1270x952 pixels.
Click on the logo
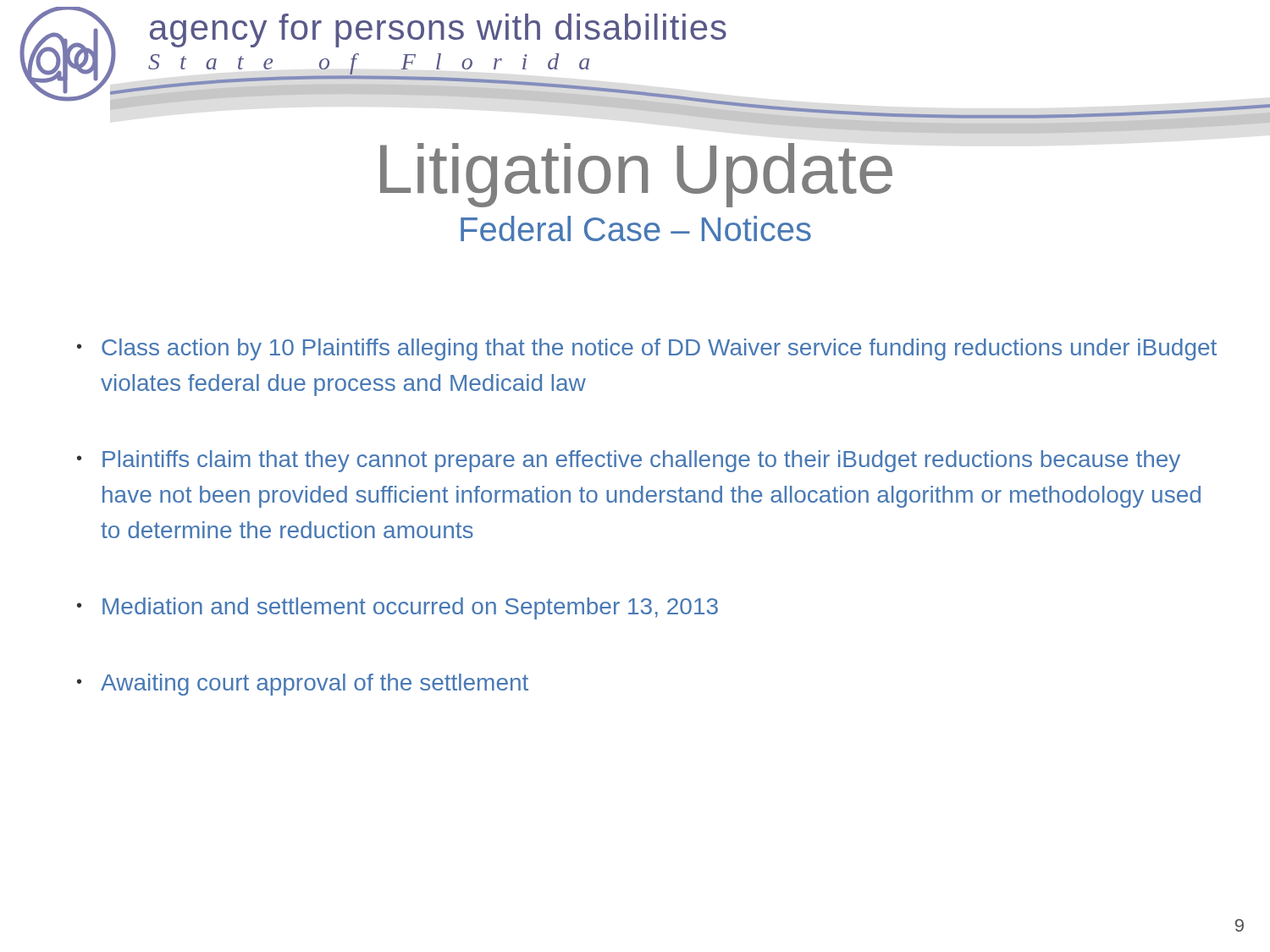coord(68,58)
